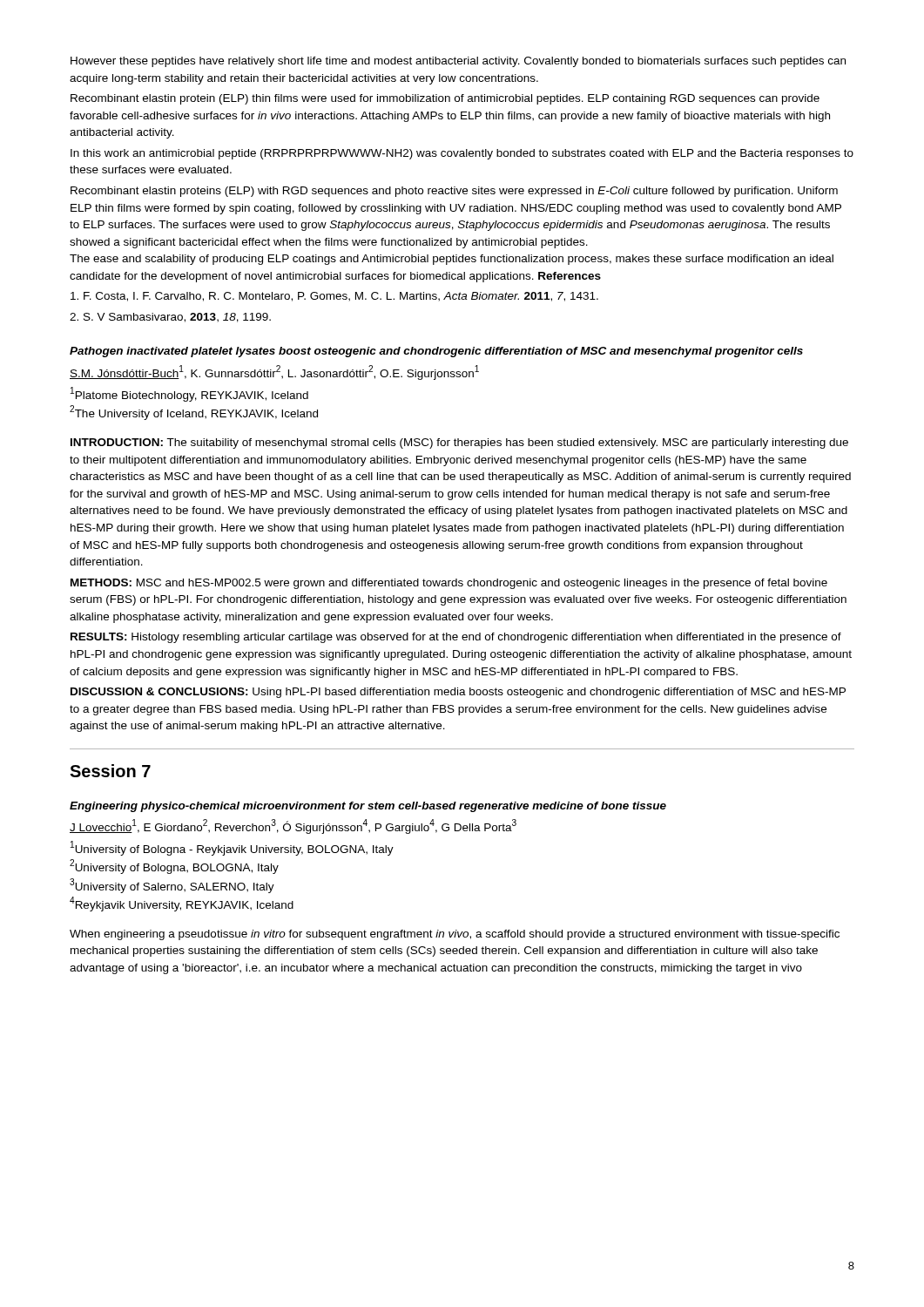Screen dimensions: 1307x924
Task: Click the passage that begins "INTRODUCTION: The suitability of"
Action: [x=462, y=502]
